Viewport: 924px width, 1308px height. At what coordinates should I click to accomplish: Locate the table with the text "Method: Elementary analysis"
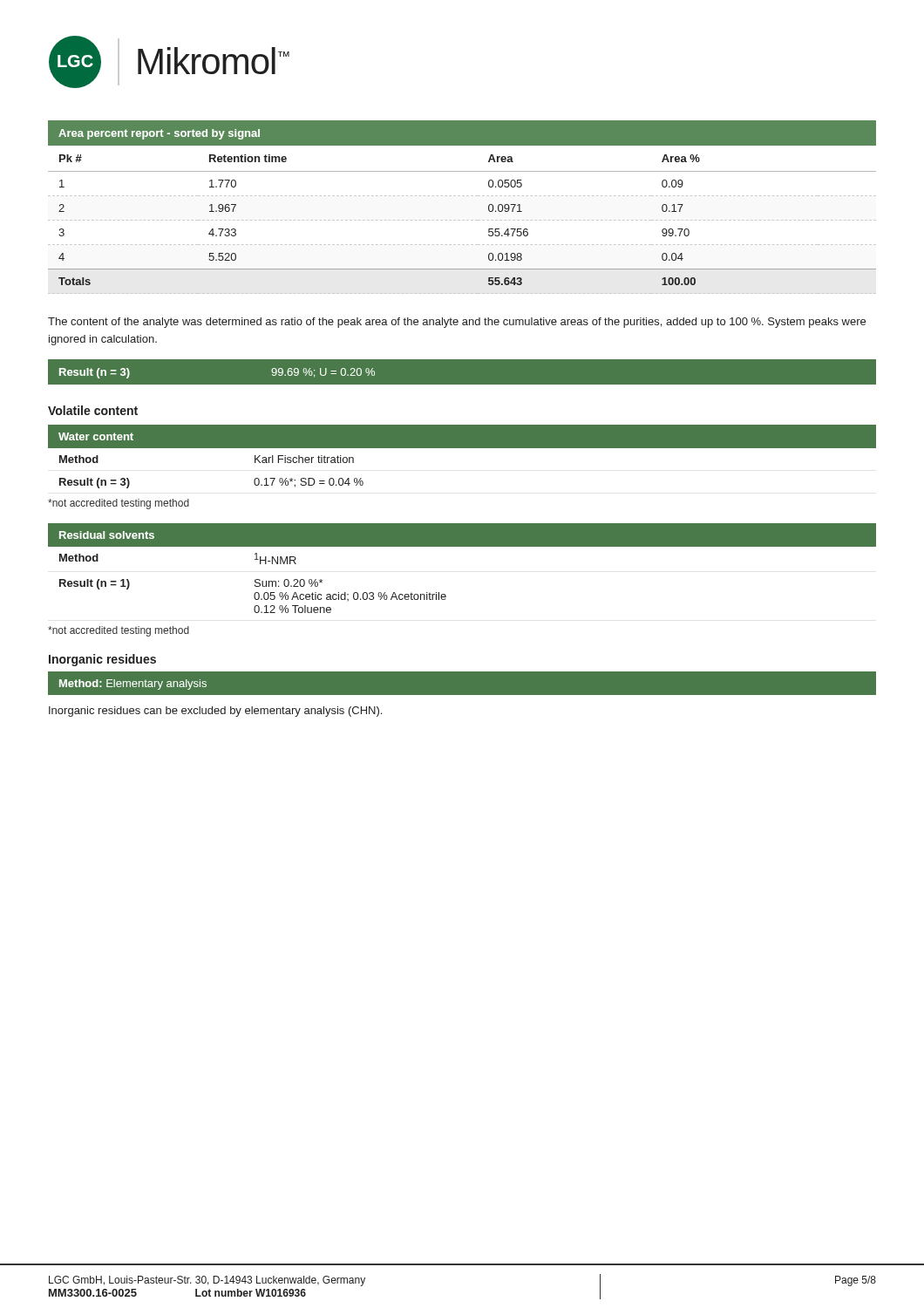[x=462, y=684]
